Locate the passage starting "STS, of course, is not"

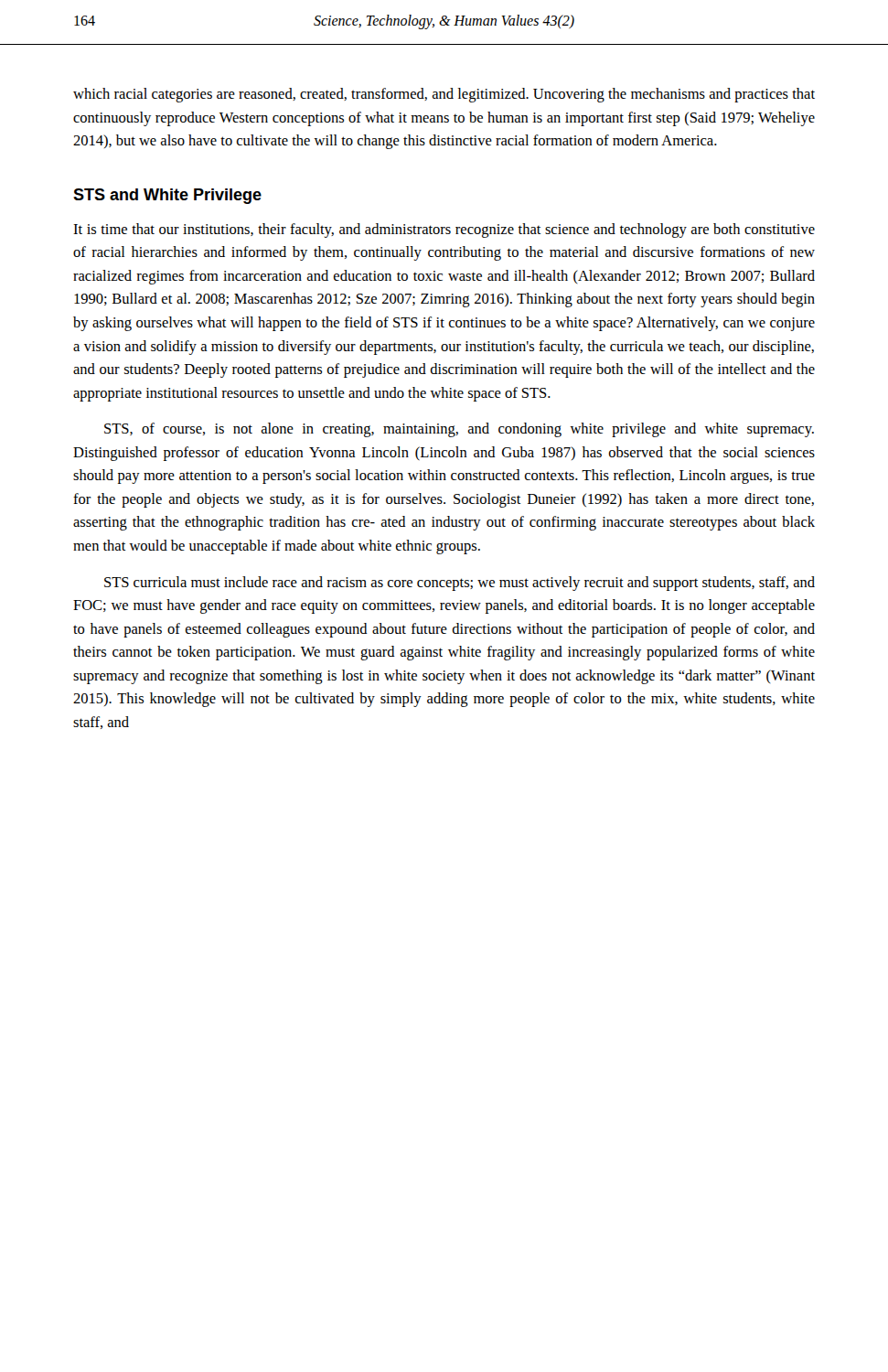click(444, 487)
